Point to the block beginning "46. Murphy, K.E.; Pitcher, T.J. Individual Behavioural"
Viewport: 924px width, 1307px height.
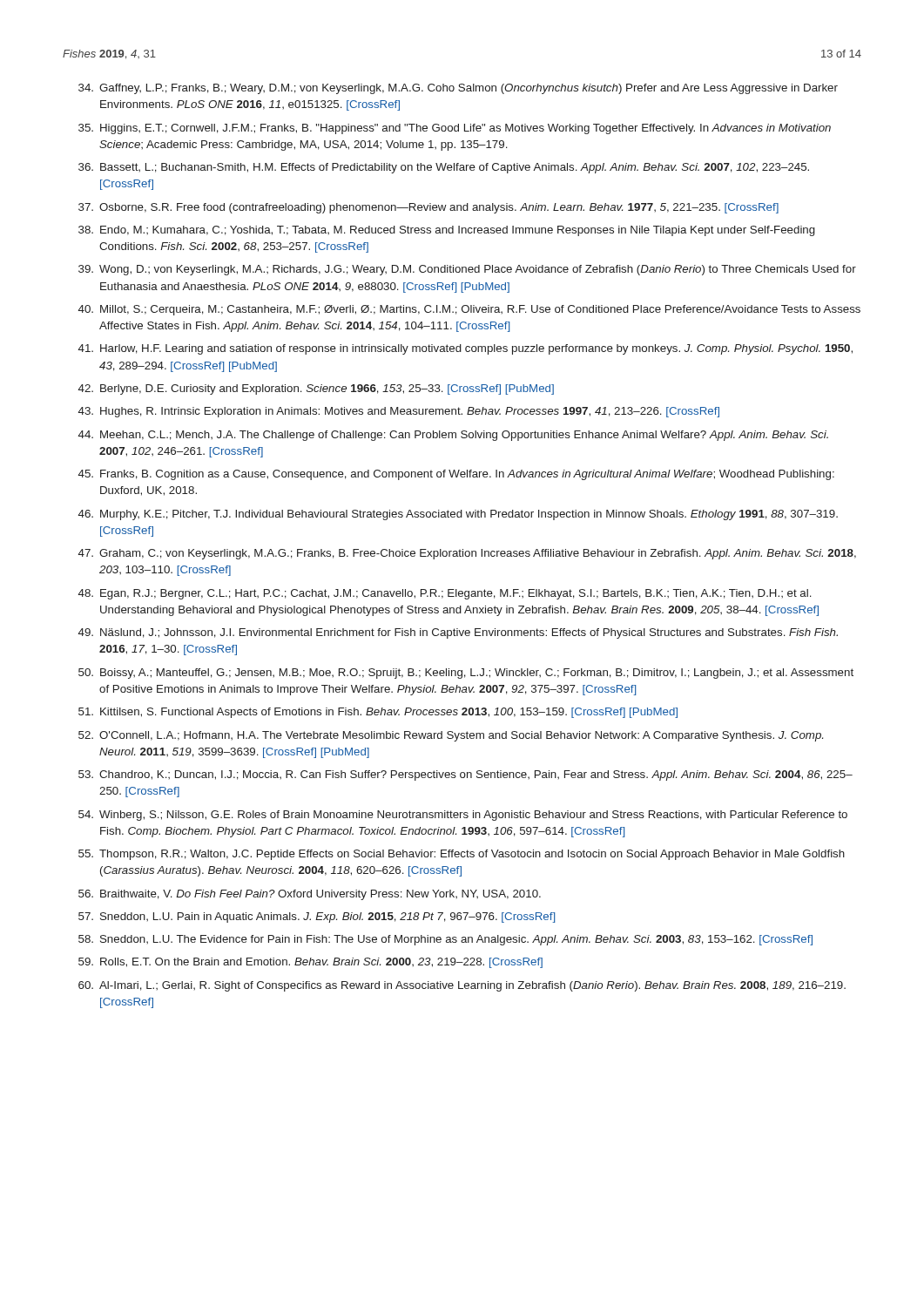pyautogui.click(x=462, y=522)
